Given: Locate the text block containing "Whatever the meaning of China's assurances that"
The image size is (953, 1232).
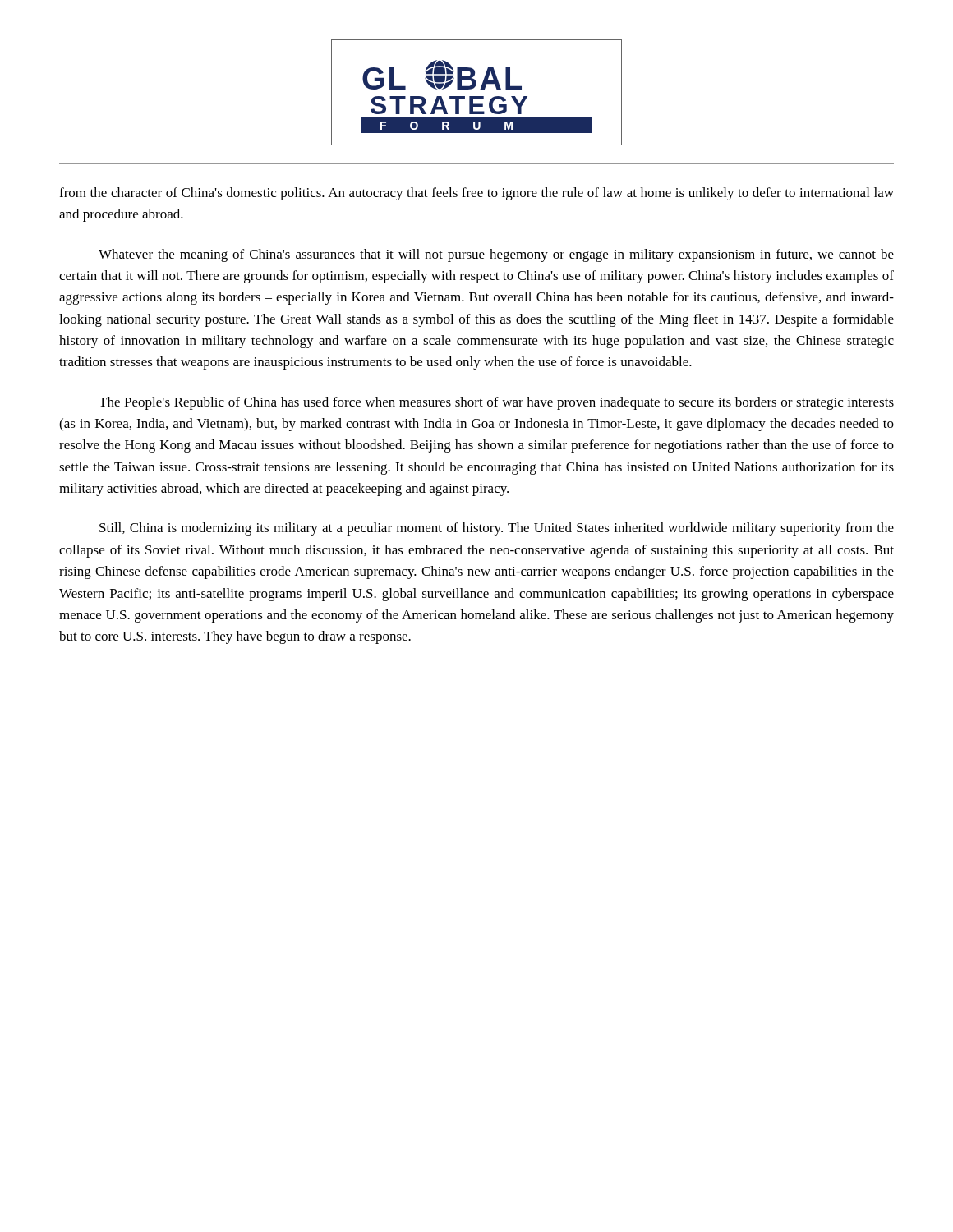Looking at the screenshot, I should click(x=476, y=308).
